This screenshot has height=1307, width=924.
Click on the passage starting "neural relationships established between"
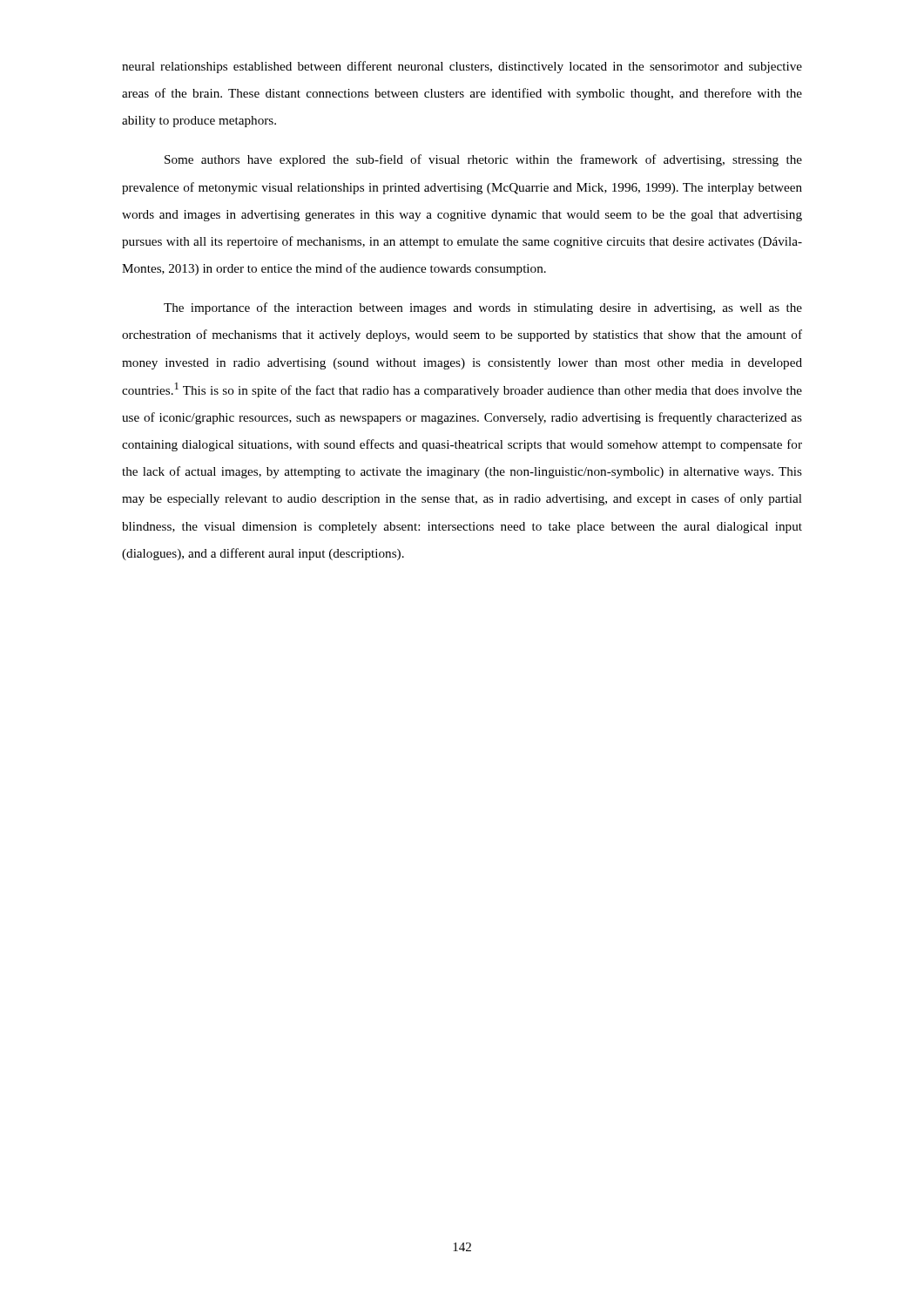(x=462, y=93)
